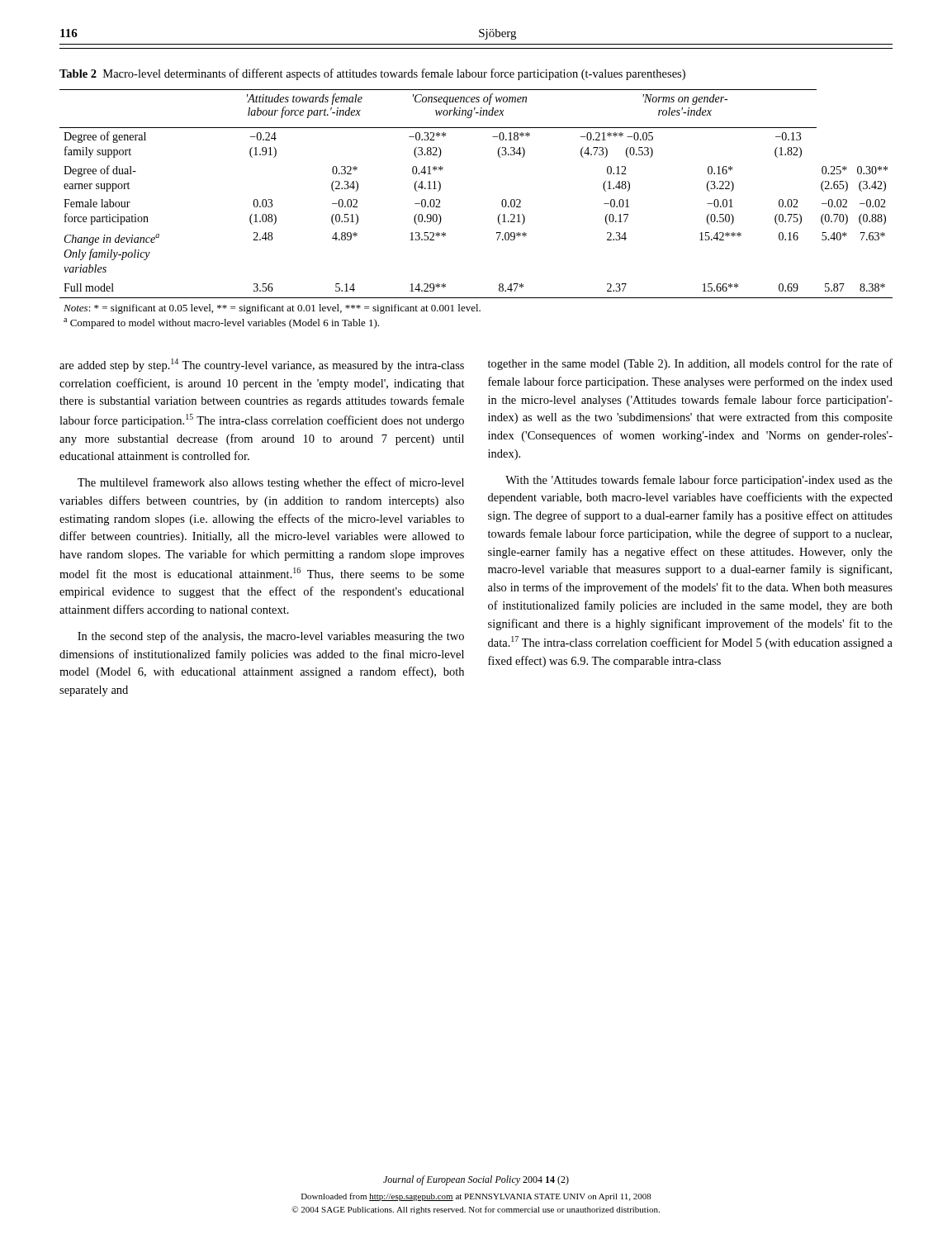Image resolution: width=952 pixels, height=1239 pixels.
Task: Point to the caption beginning "Table 2 Macro-level determinants of different aspects of"
Action: (373, 74)
